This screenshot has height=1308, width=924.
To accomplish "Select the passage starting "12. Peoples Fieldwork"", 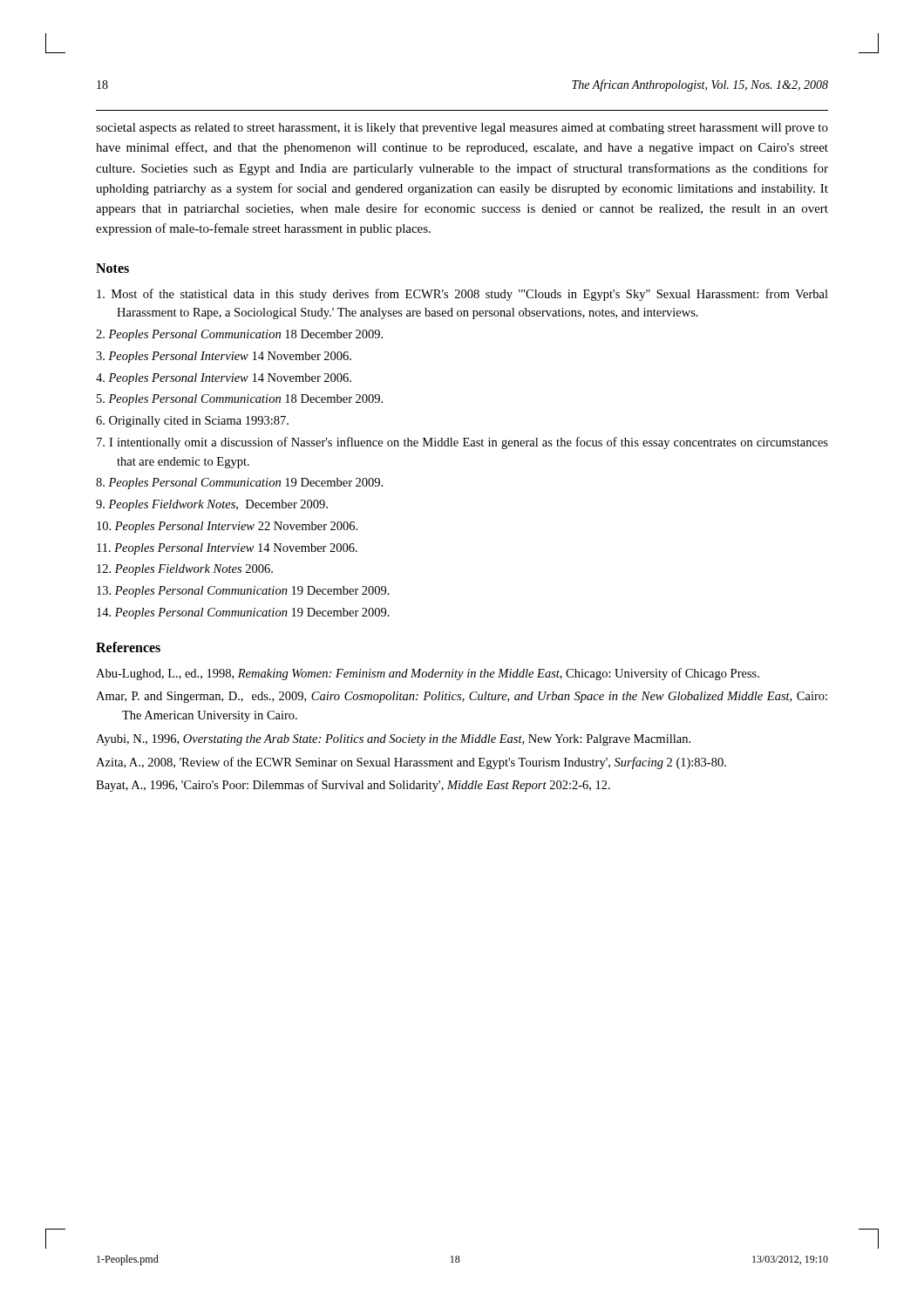I will point(185,569).
